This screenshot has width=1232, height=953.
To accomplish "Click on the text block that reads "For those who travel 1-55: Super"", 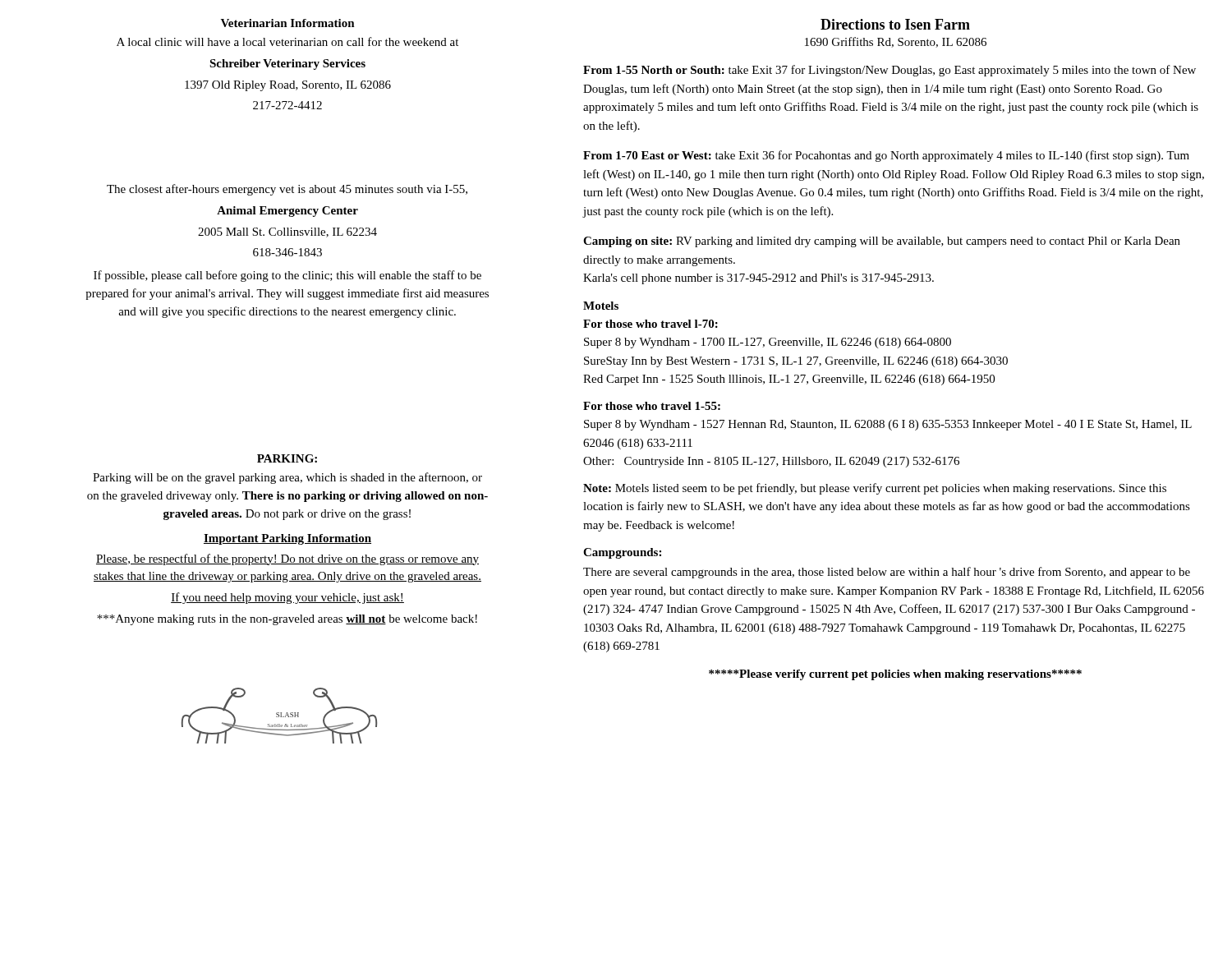I will [x=887, y=433].
